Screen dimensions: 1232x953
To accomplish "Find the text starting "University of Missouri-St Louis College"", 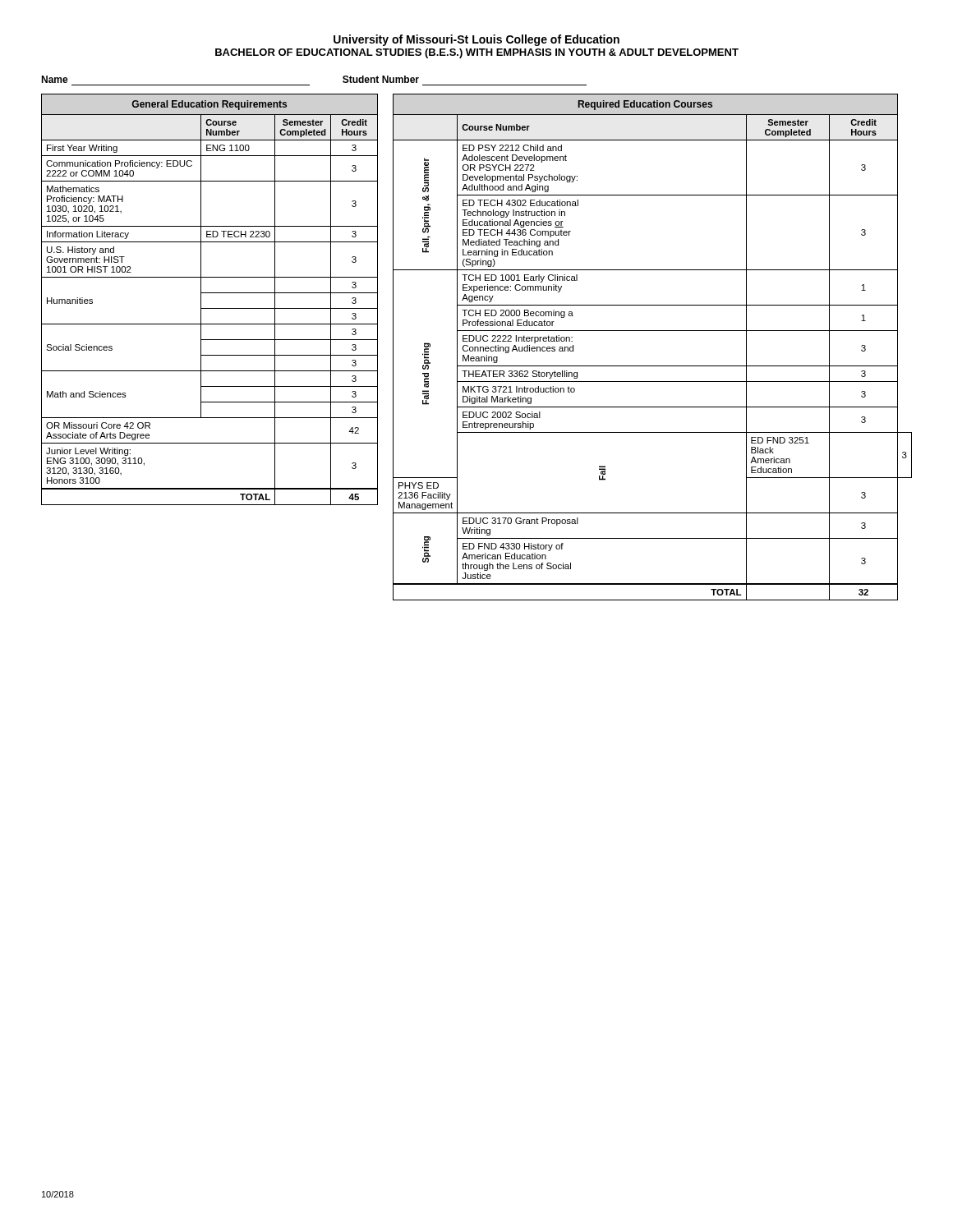I will 476,46.
